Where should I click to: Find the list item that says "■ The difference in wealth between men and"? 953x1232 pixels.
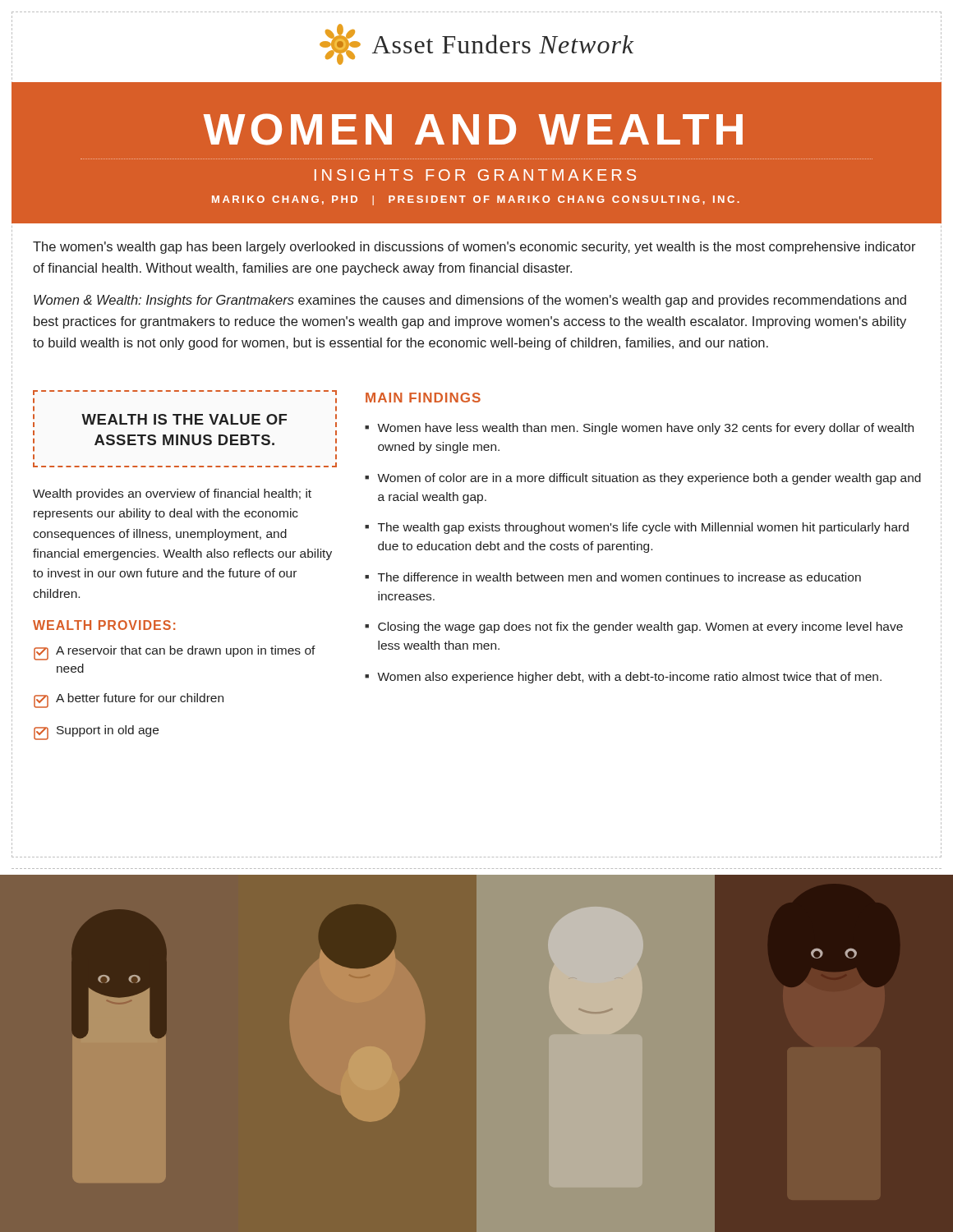643,586
